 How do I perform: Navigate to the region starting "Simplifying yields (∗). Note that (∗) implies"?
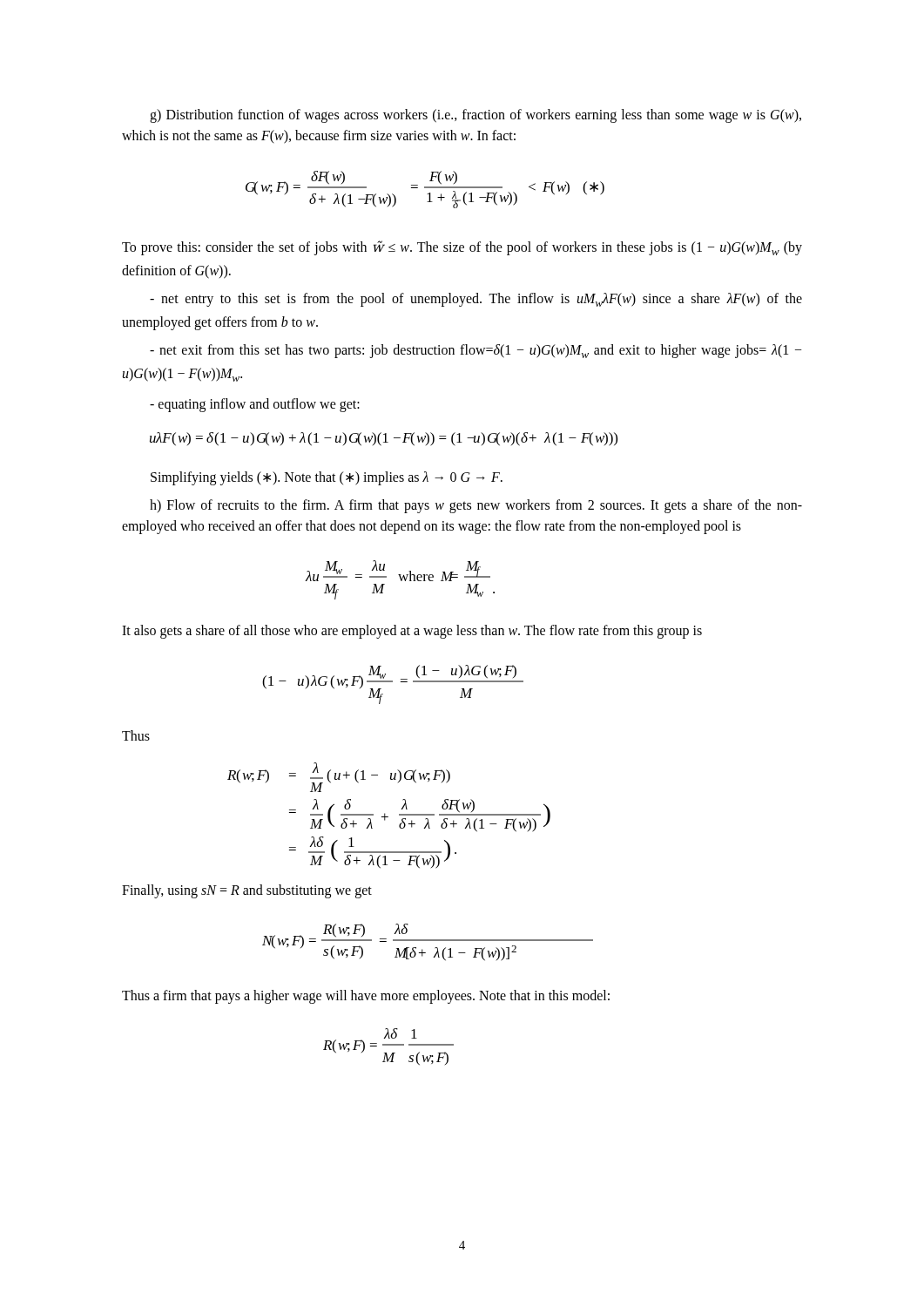coord(326,477)
